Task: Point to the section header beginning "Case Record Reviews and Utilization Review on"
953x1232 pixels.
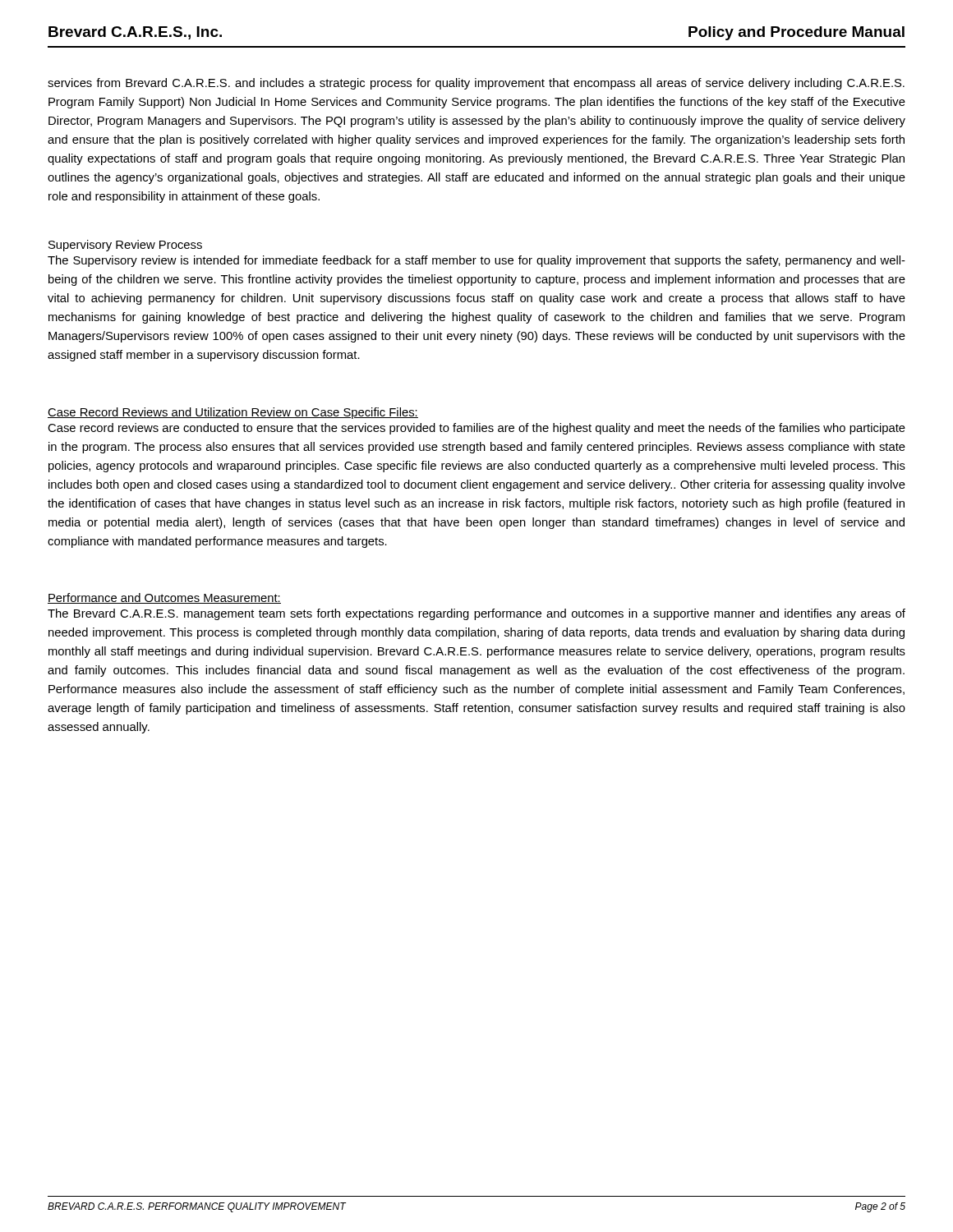Action: [233, 412]
